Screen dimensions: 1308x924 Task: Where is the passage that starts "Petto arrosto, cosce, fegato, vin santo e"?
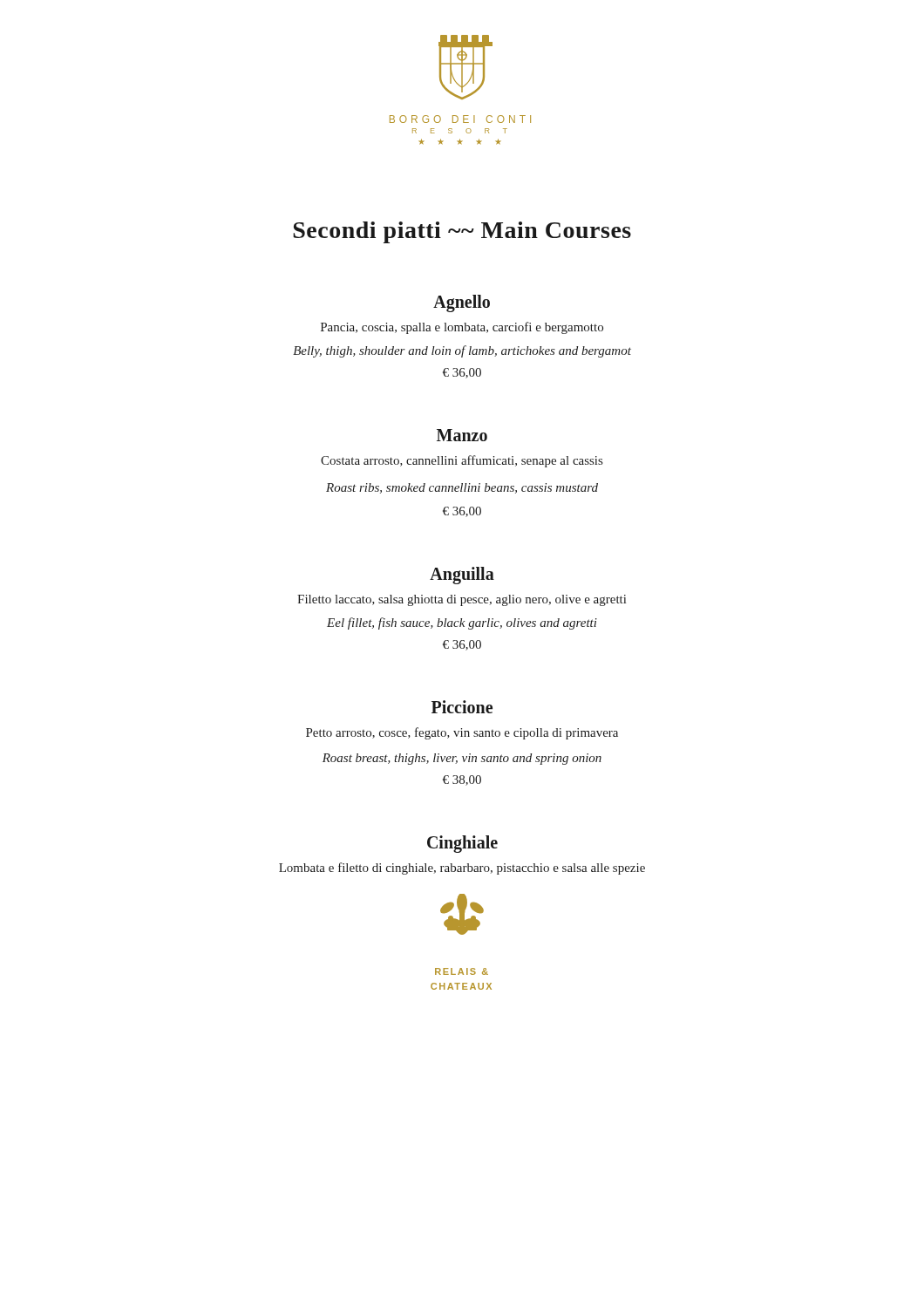tap(462, 732)
